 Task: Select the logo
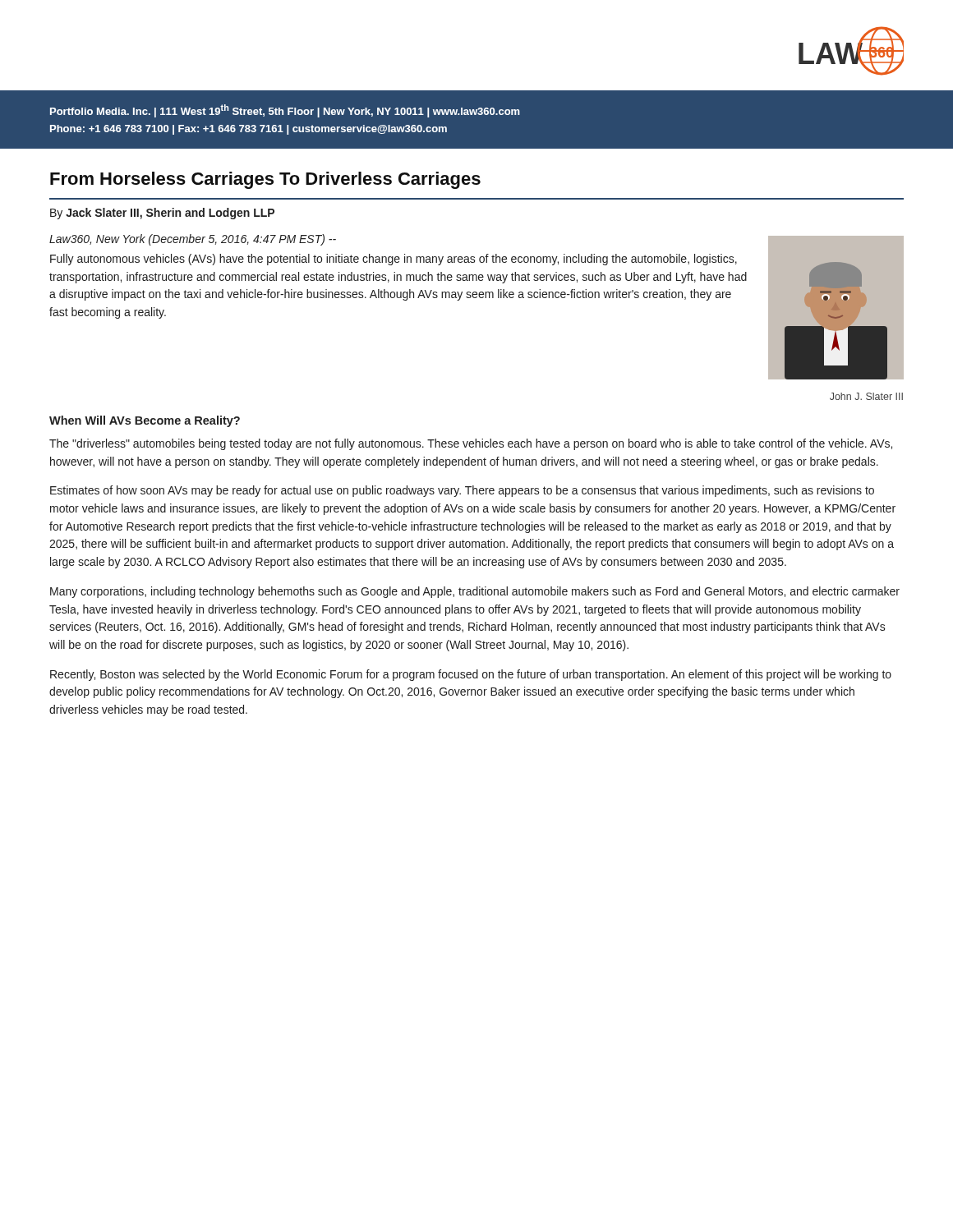pos(850,53)
